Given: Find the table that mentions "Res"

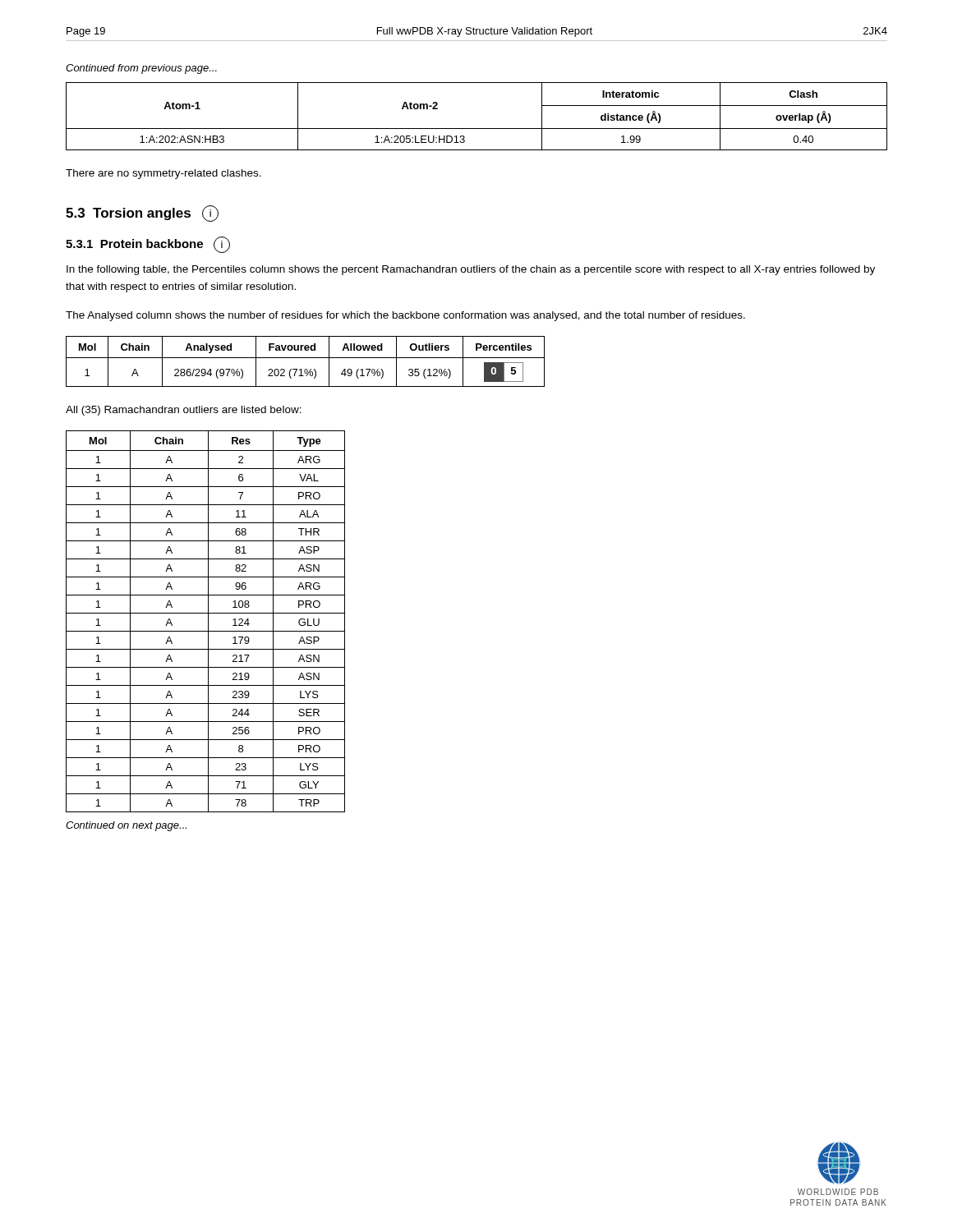Looking at the screenshot, I should 476,621.
